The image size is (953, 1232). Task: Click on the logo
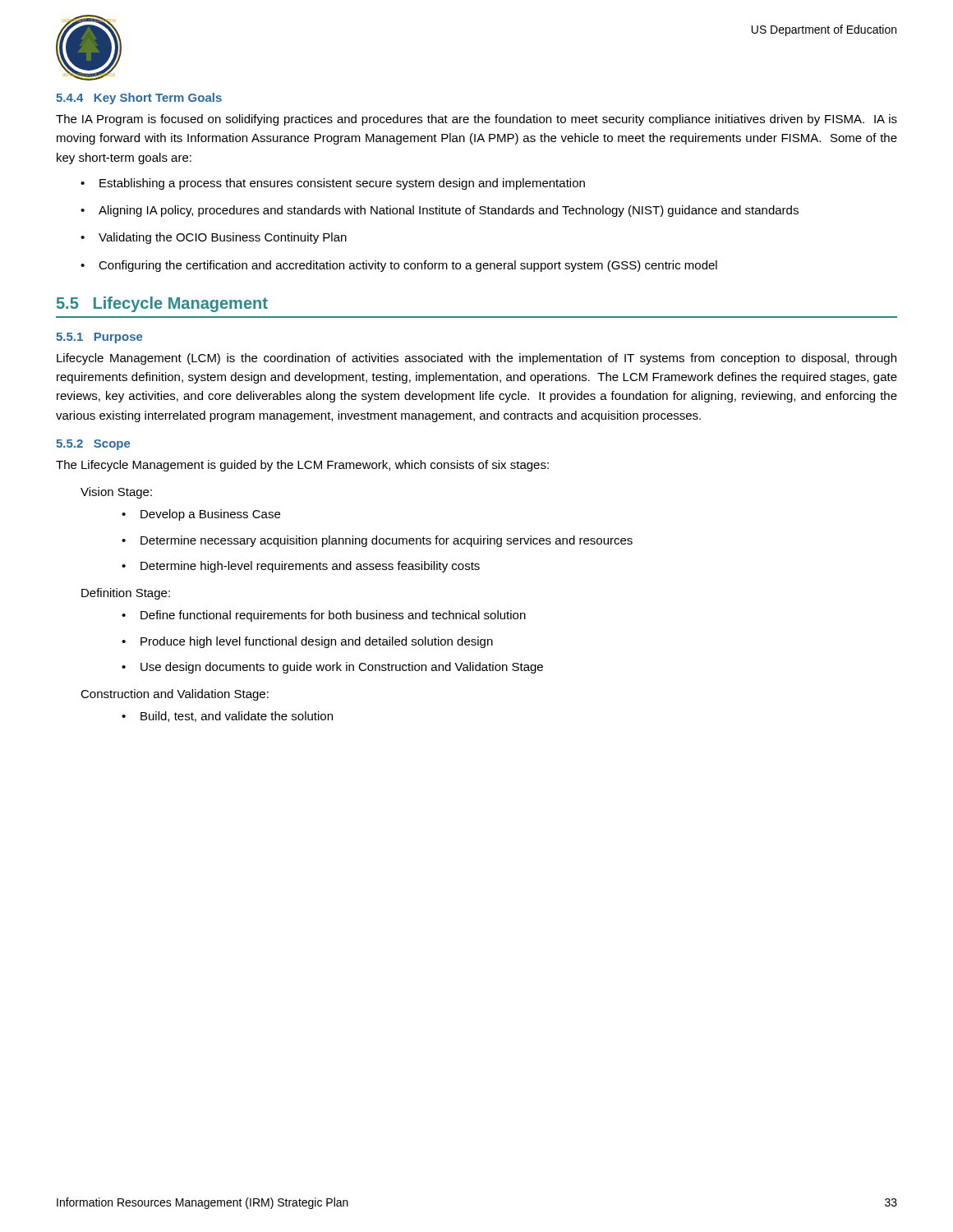pos(89,48)
